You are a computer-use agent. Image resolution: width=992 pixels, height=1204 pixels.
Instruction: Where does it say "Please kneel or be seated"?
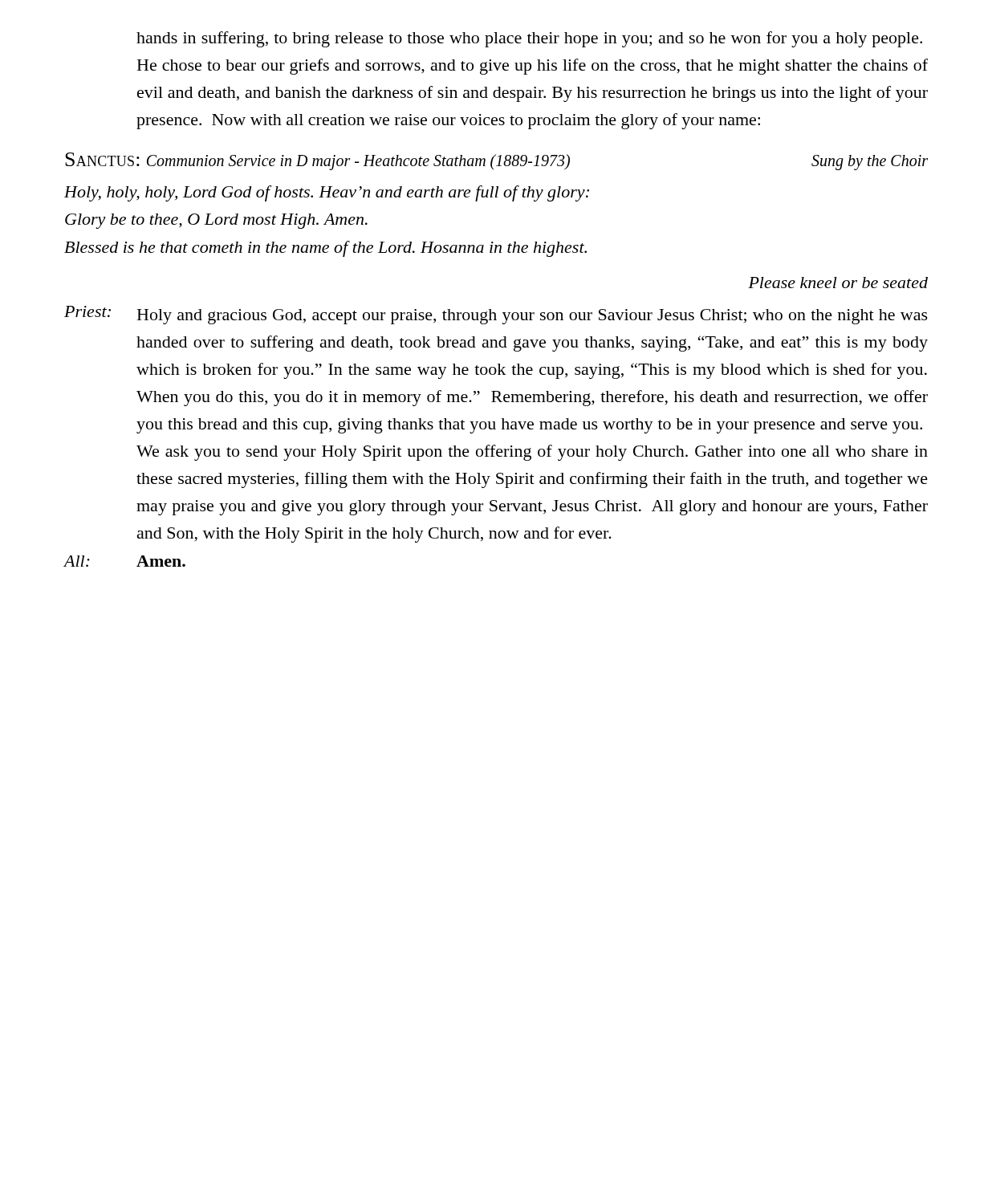point(838,282)
